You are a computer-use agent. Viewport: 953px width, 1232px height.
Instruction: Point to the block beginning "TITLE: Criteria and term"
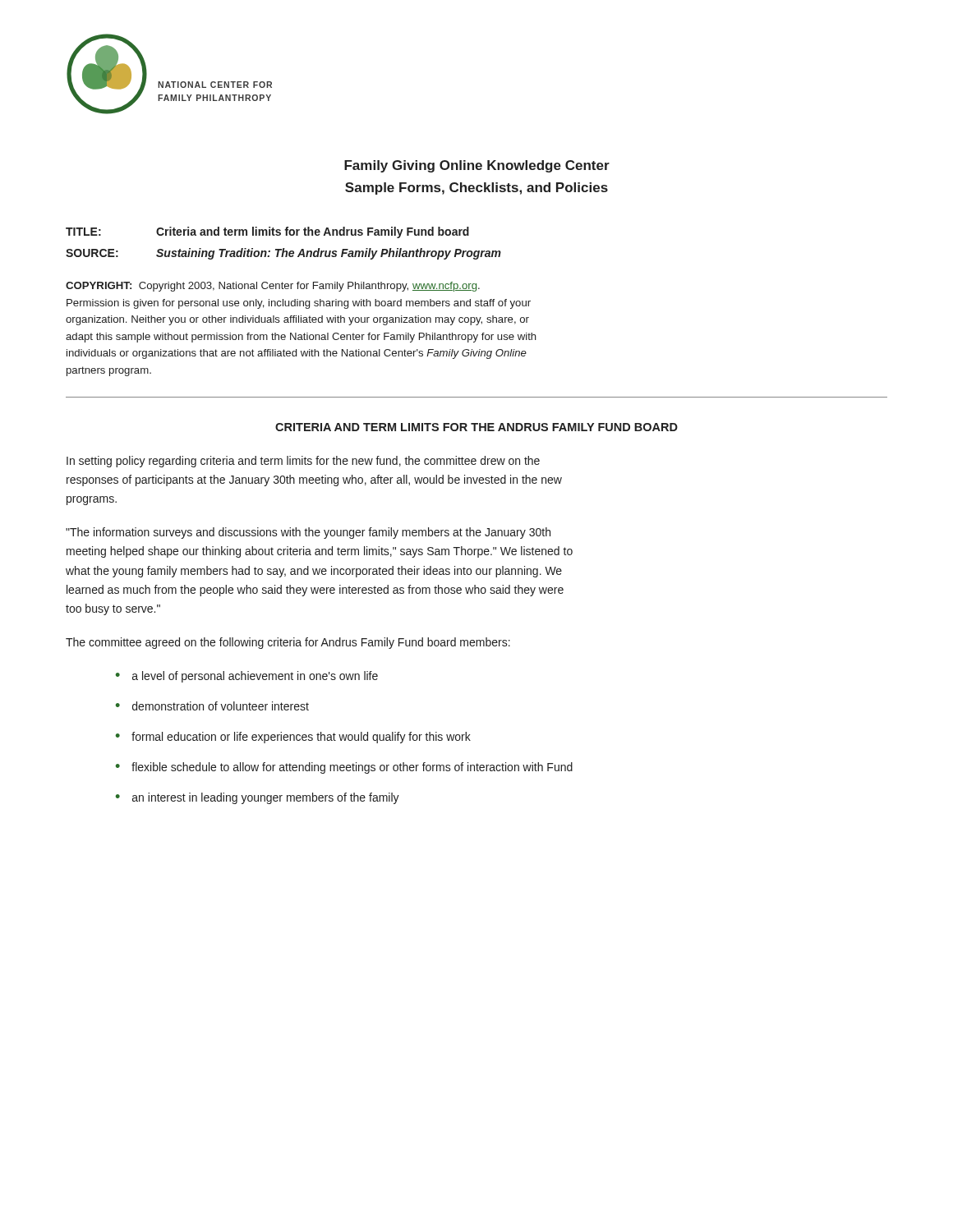(x=268, y=232)
